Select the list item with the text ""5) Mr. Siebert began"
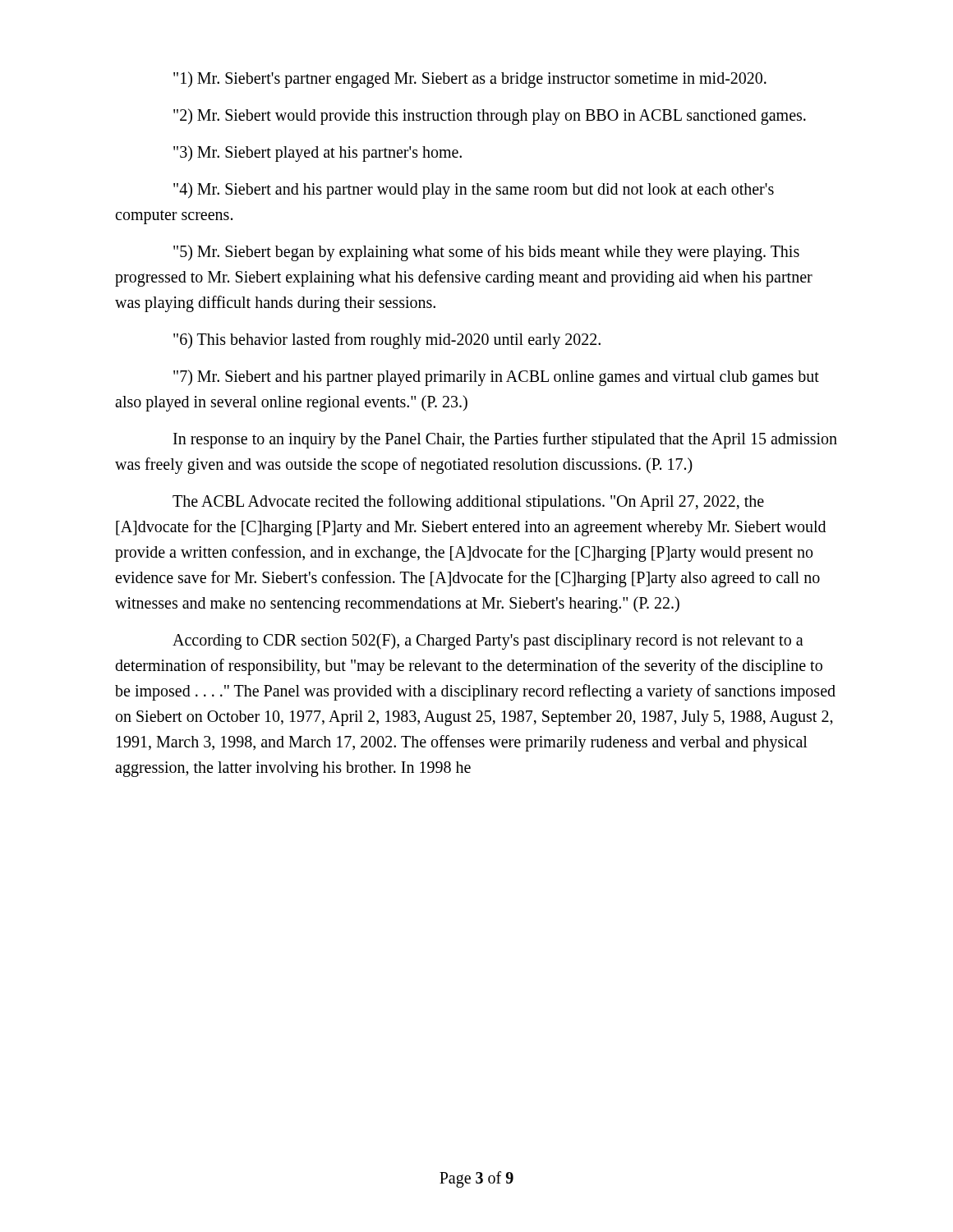 click(x=476, y=277)
